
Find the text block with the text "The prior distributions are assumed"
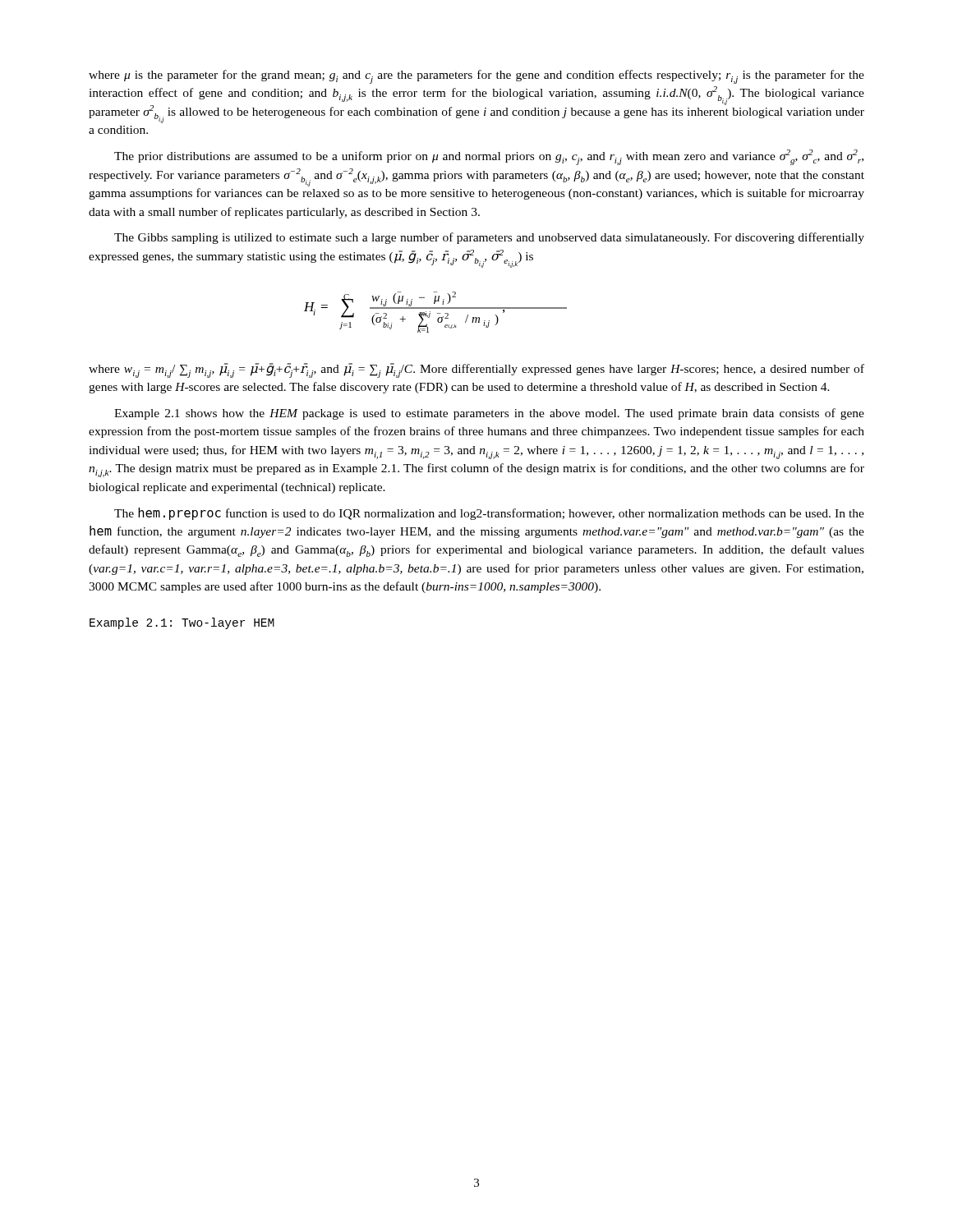tap(476, 184)
